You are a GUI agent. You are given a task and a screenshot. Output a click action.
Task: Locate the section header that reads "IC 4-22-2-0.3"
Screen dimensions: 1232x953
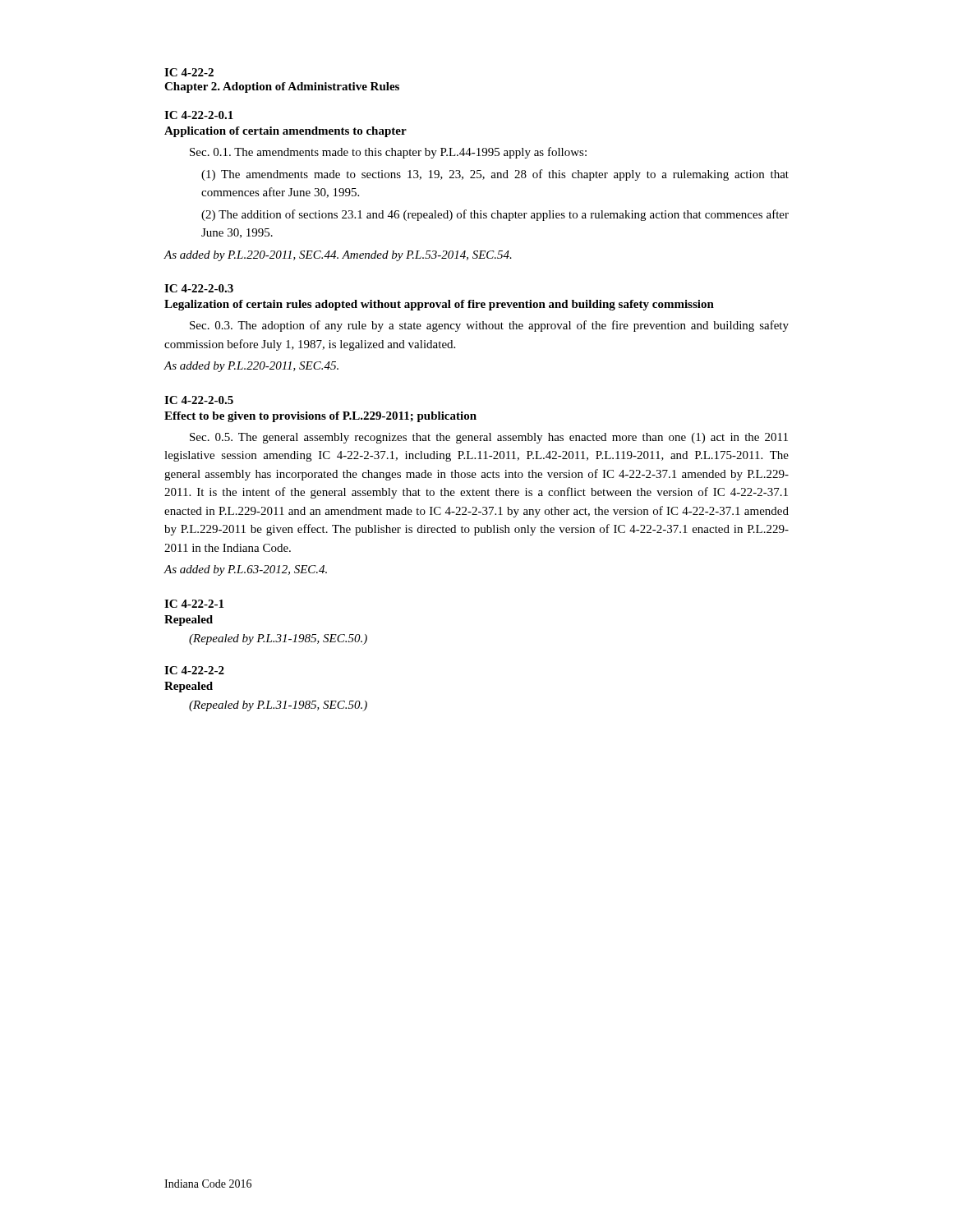coord(199,288)
